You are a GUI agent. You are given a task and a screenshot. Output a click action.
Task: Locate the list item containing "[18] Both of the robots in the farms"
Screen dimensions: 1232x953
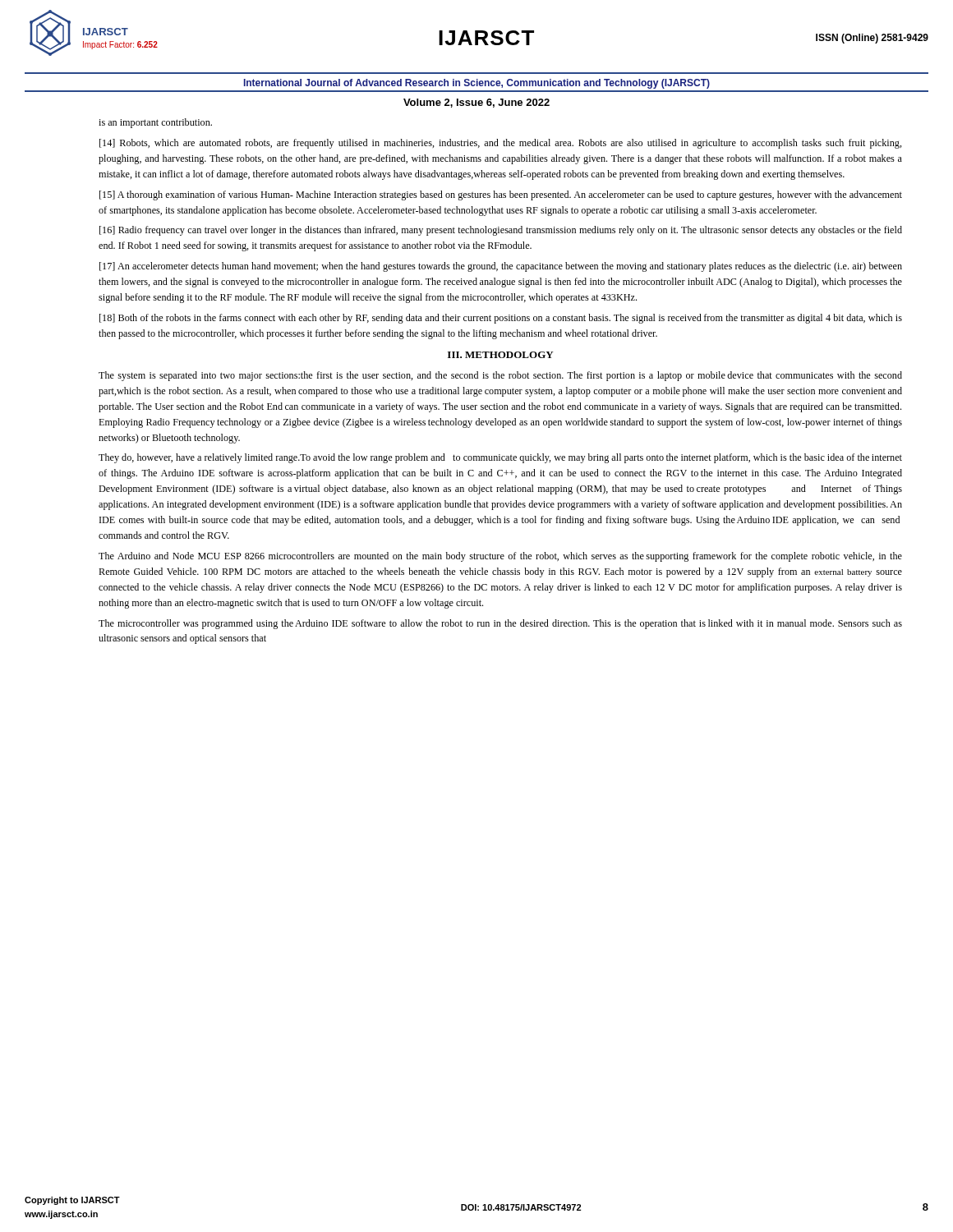(x=500, y=326)
